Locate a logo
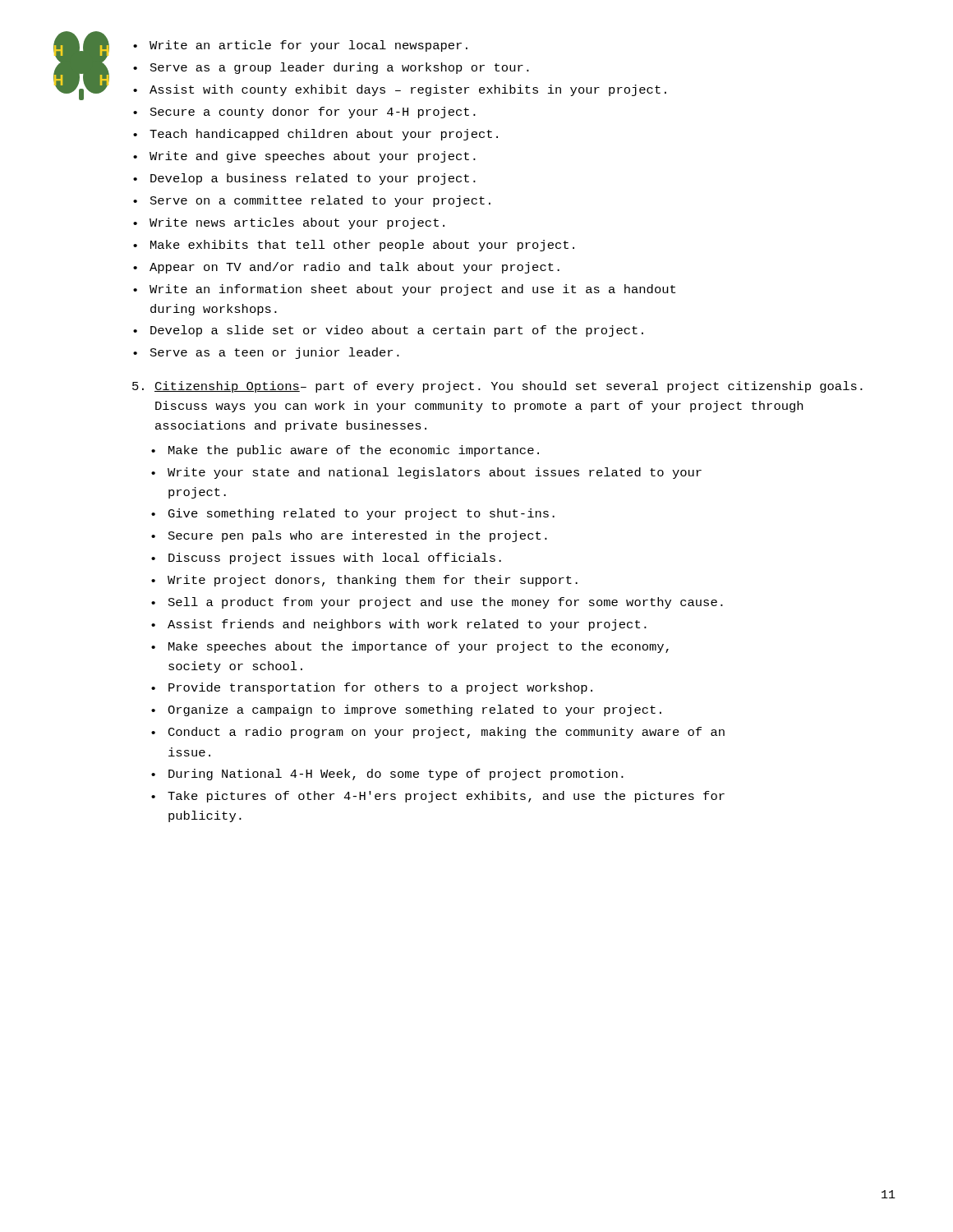This screenshot has width=953, height=1232. click(x=81, y=67)
